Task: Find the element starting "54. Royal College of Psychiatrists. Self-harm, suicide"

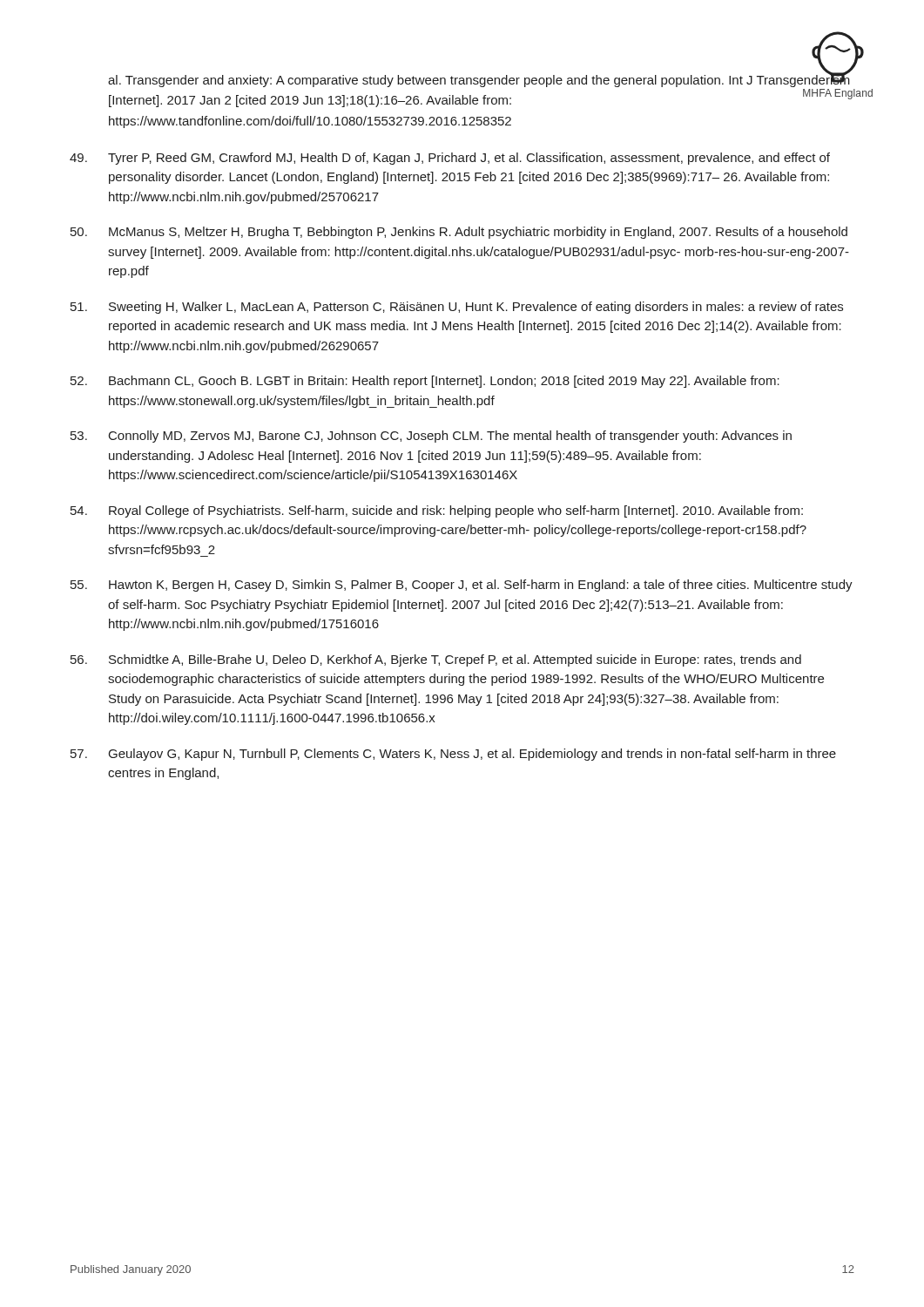Action: click(462, 530)
